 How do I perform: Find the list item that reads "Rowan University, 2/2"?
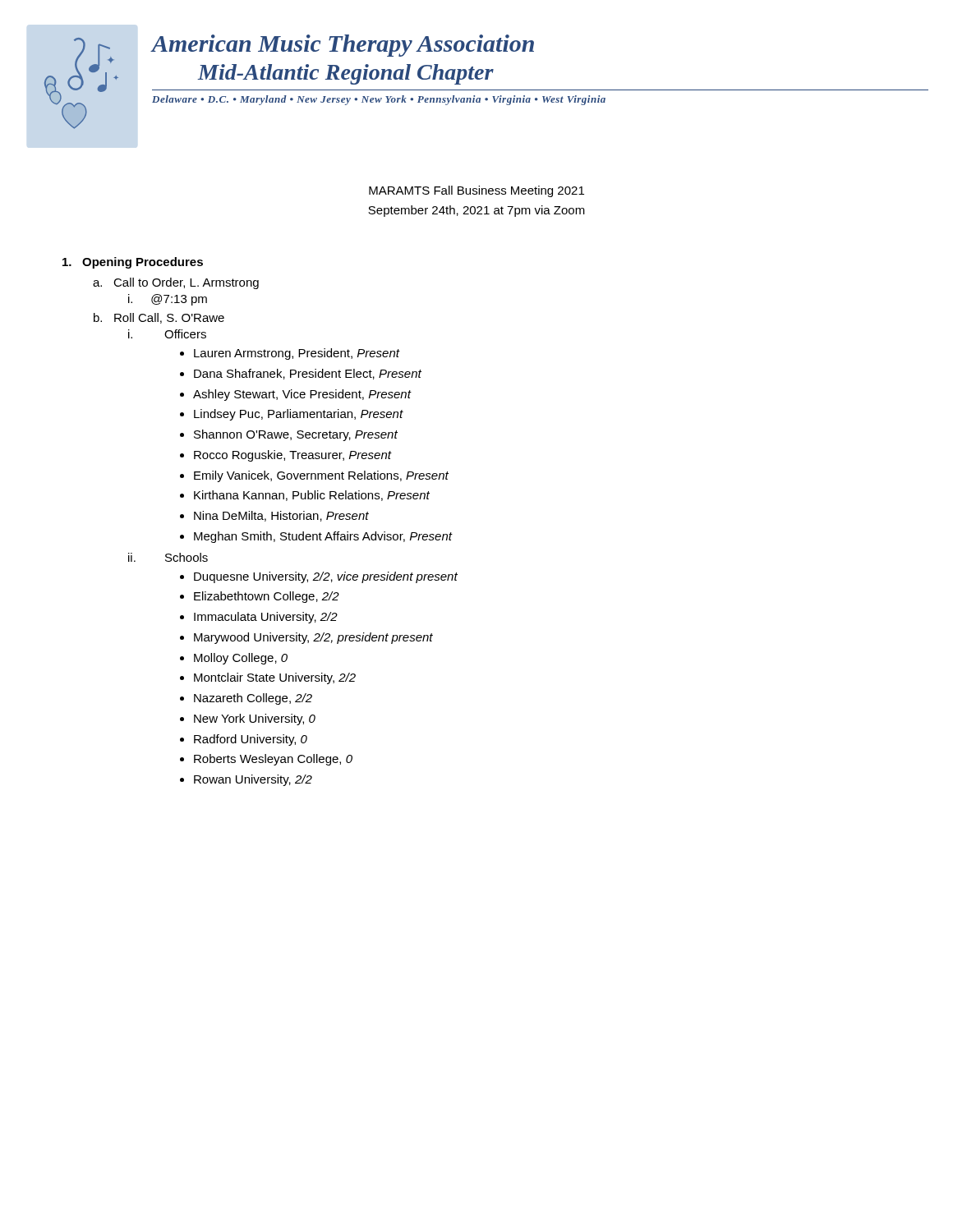click(x=253, y=779)
